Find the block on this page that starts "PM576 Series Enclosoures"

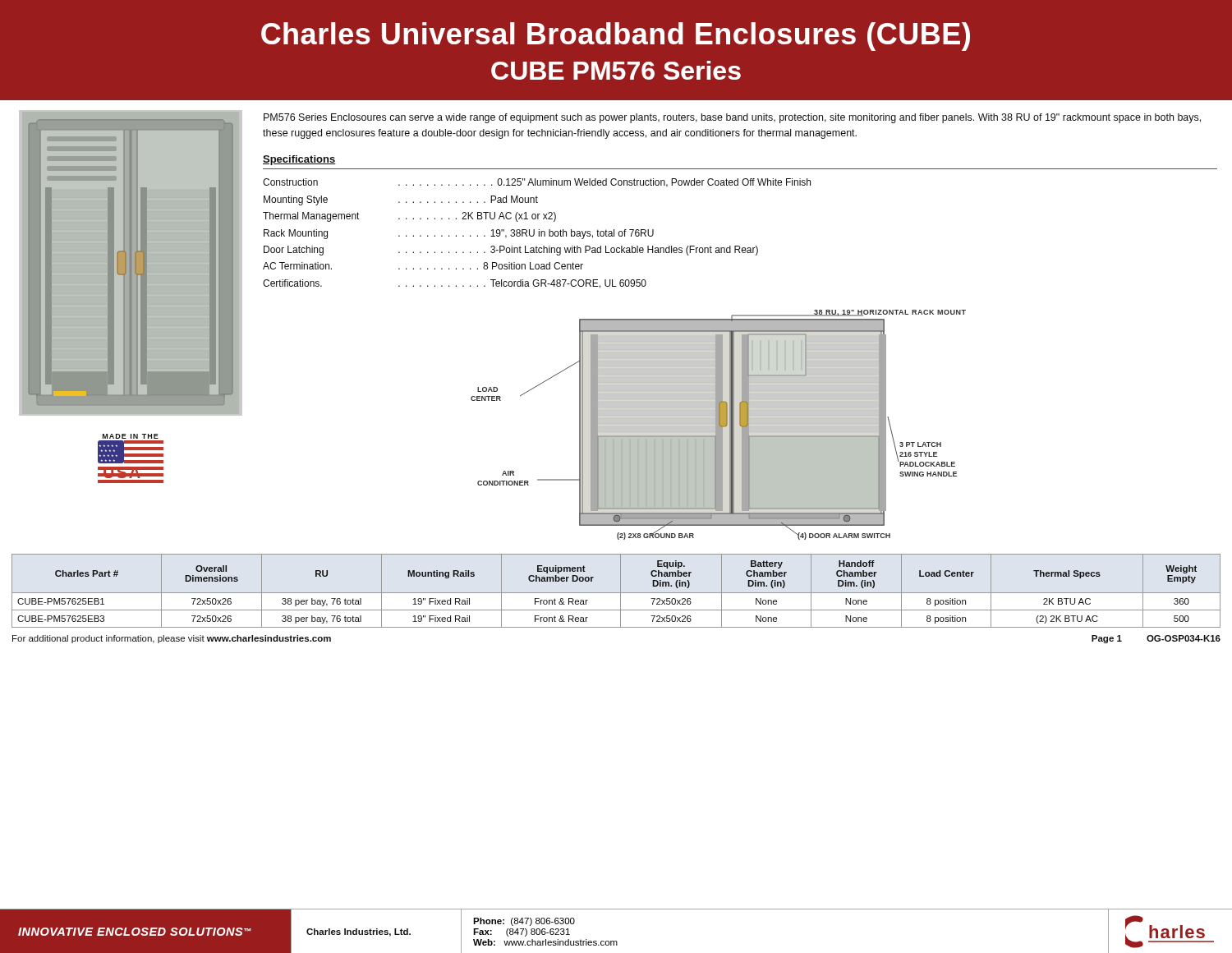tap(732, 125)
